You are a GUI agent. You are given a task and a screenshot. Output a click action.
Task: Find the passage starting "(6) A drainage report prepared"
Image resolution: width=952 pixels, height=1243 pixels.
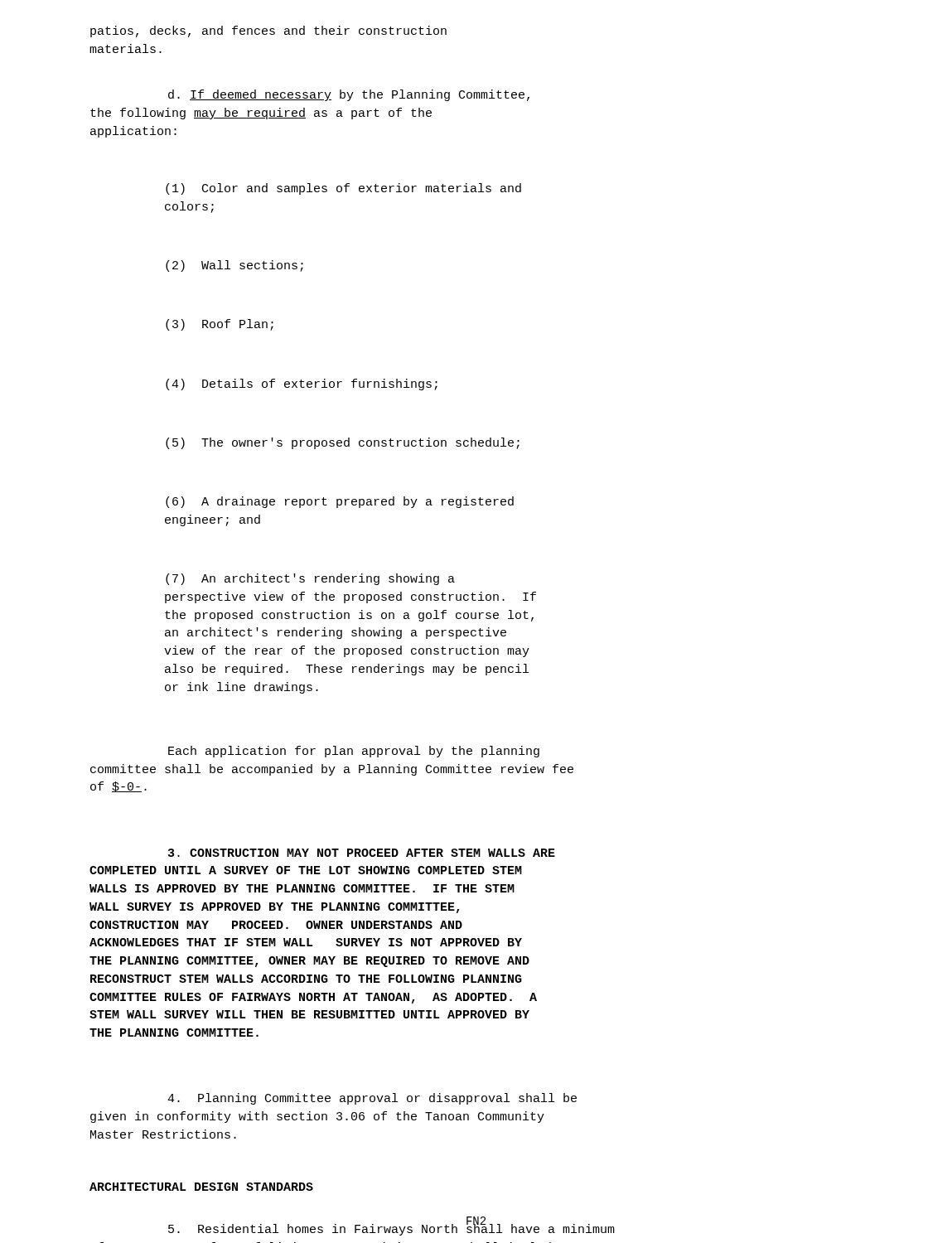tap(340, 502)
